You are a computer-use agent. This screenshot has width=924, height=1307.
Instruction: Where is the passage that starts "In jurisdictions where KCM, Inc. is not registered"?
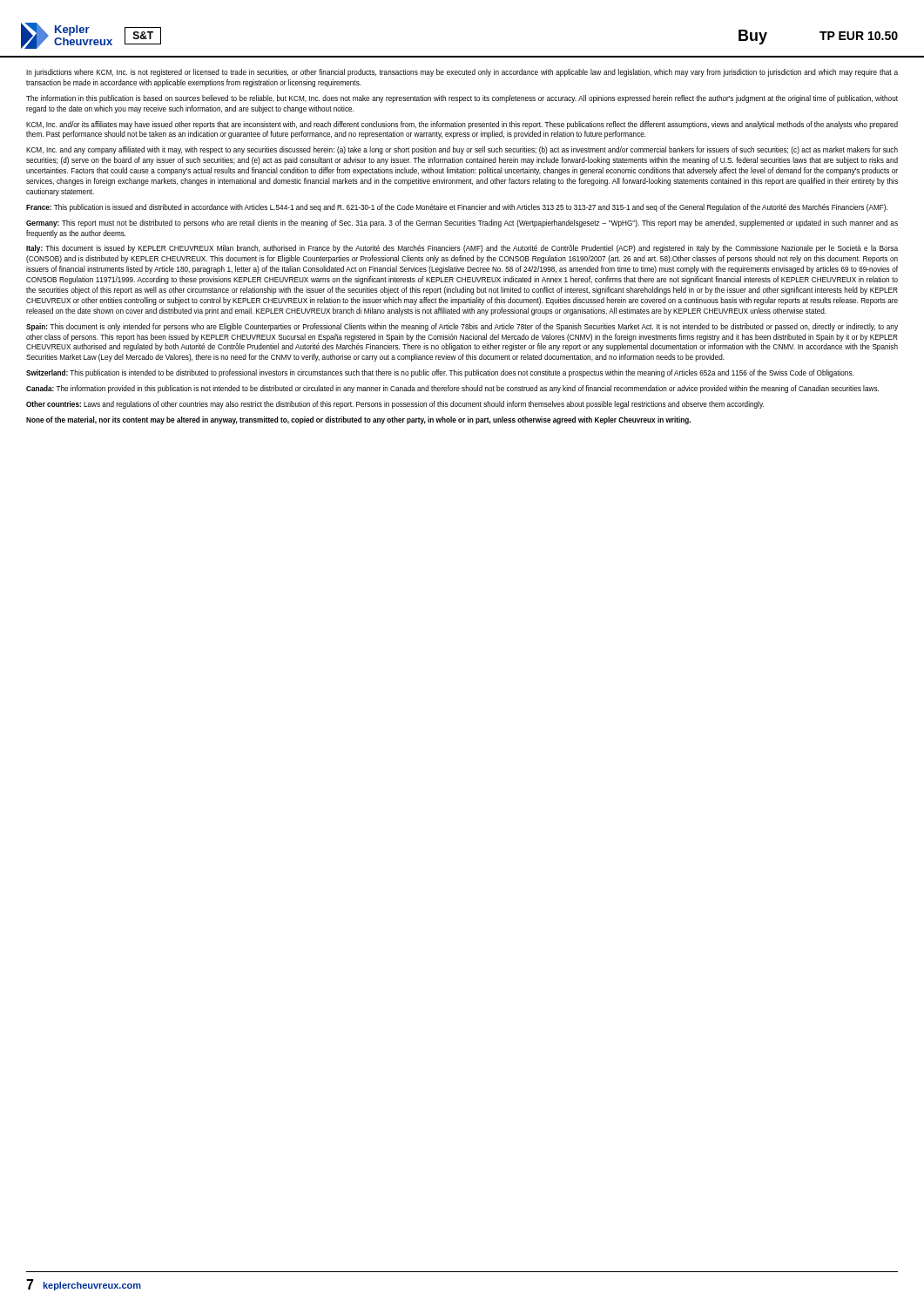[x=462, y=78]
